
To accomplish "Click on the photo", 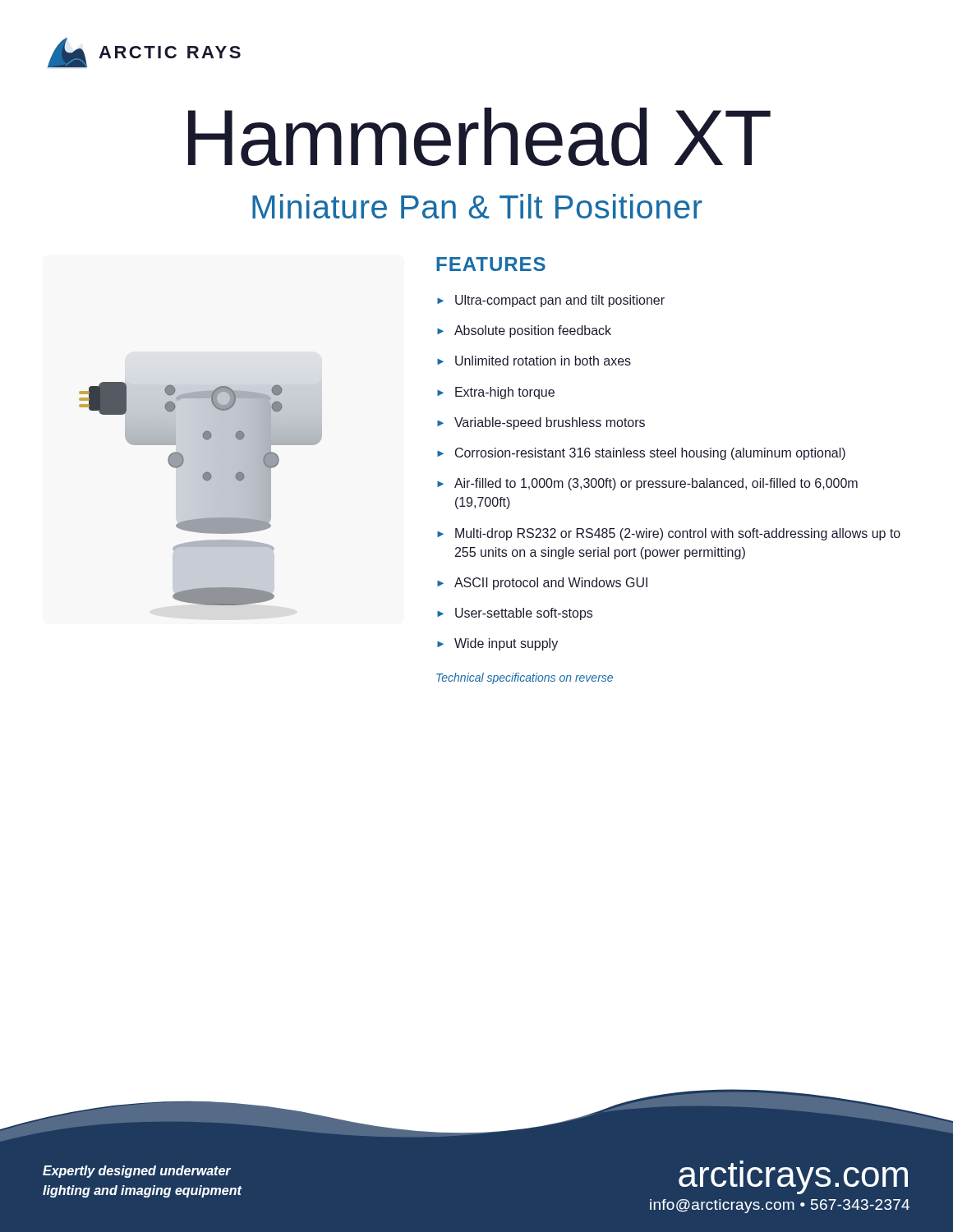I will (x=223, y=439).
